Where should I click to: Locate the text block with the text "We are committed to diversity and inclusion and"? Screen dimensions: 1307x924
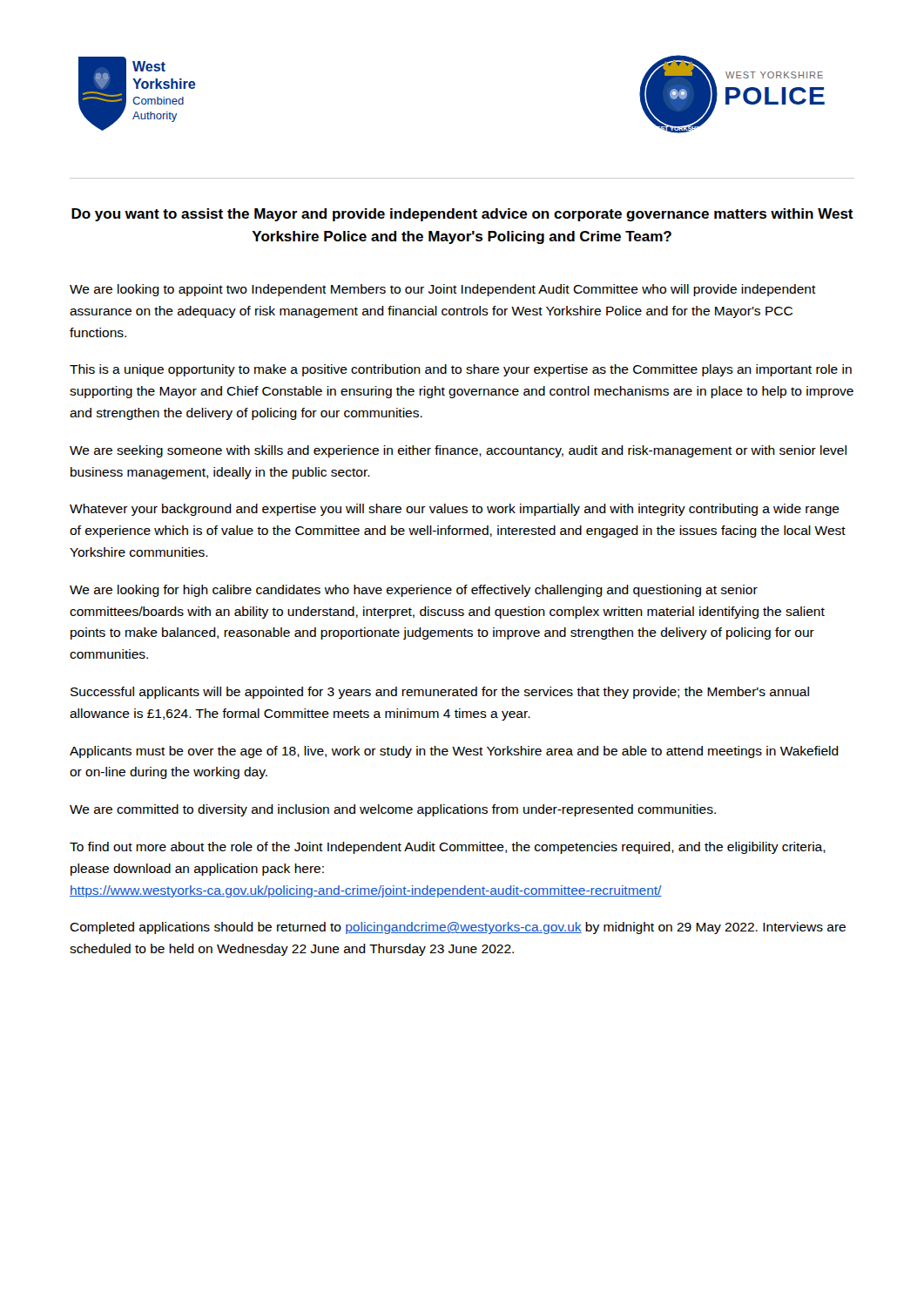(x=462, y=810)
